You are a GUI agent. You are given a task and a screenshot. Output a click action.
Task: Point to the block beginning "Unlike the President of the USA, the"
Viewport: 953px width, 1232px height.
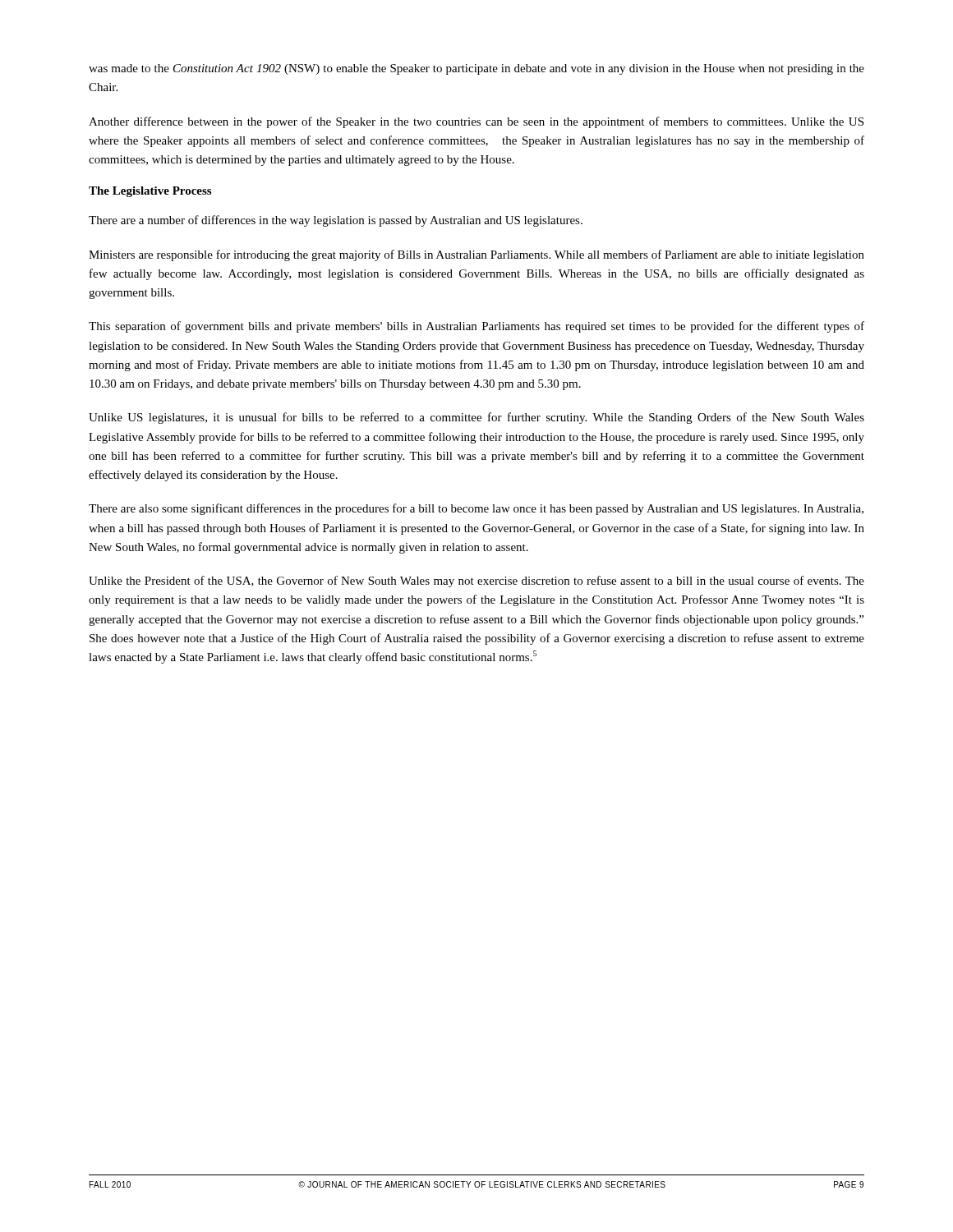[476, 619]
